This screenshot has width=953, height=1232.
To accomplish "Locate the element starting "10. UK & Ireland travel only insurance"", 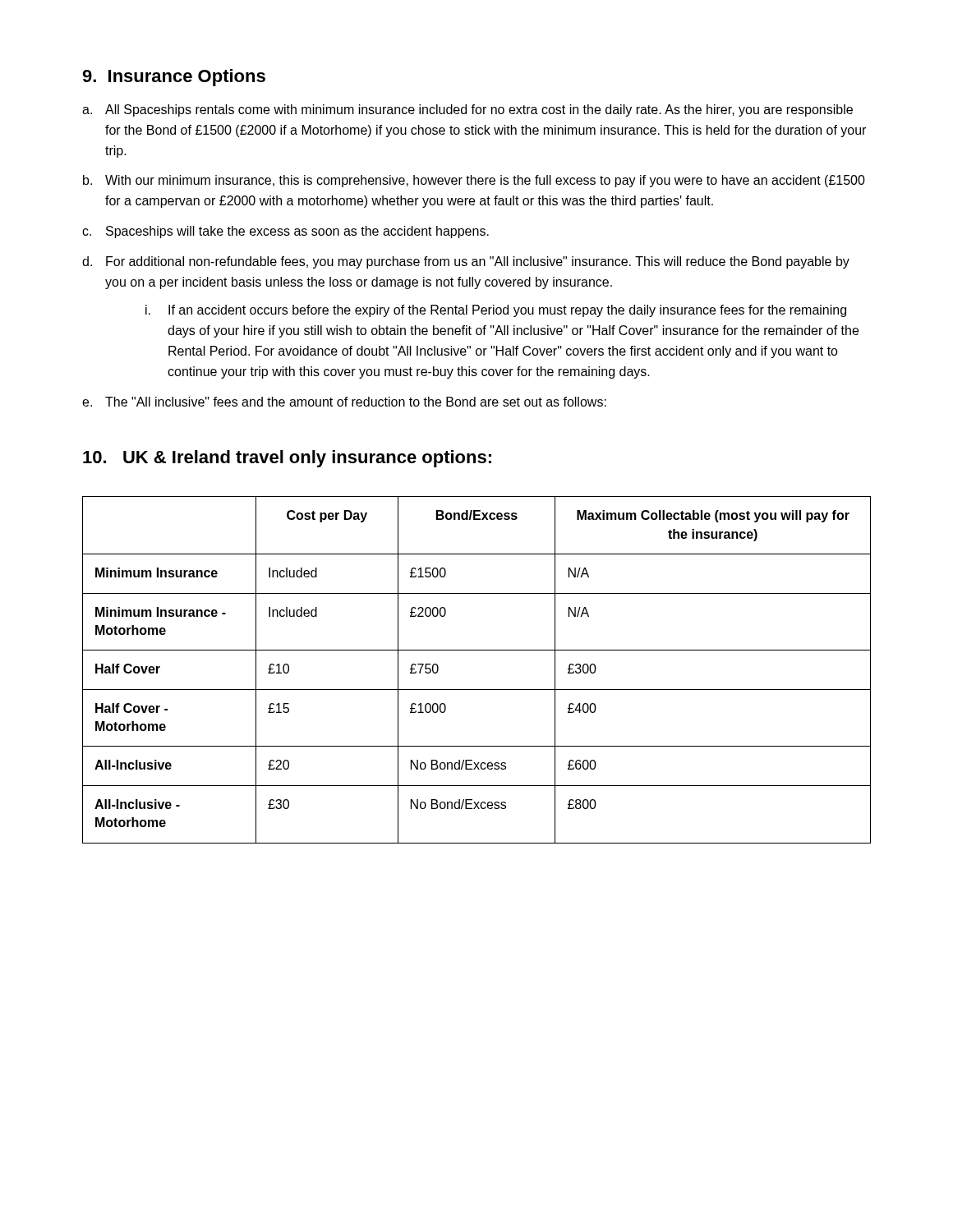I will (288, 458).
